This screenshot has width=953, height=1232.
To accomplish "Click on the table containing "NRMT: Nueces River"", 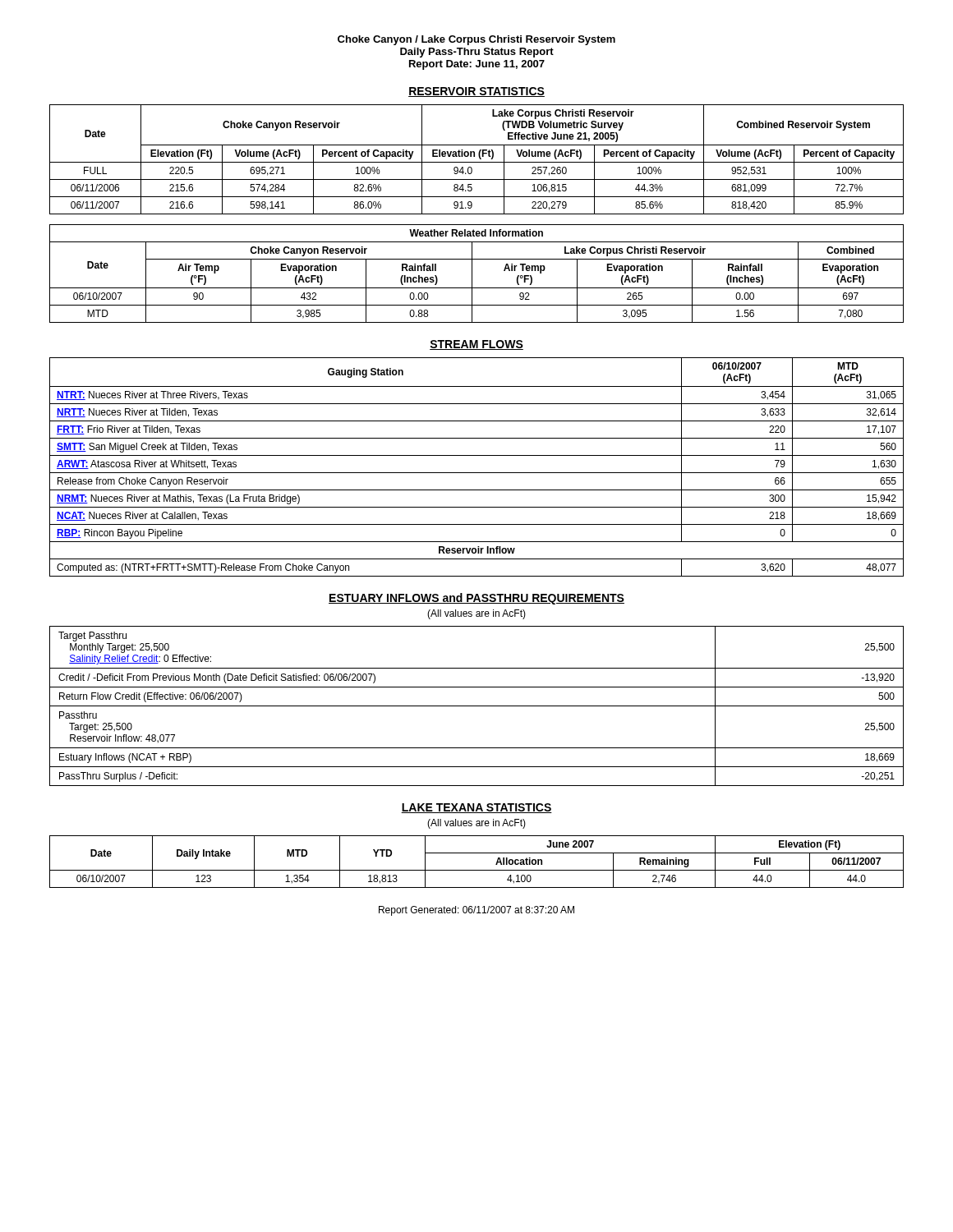I will point(476,467).
